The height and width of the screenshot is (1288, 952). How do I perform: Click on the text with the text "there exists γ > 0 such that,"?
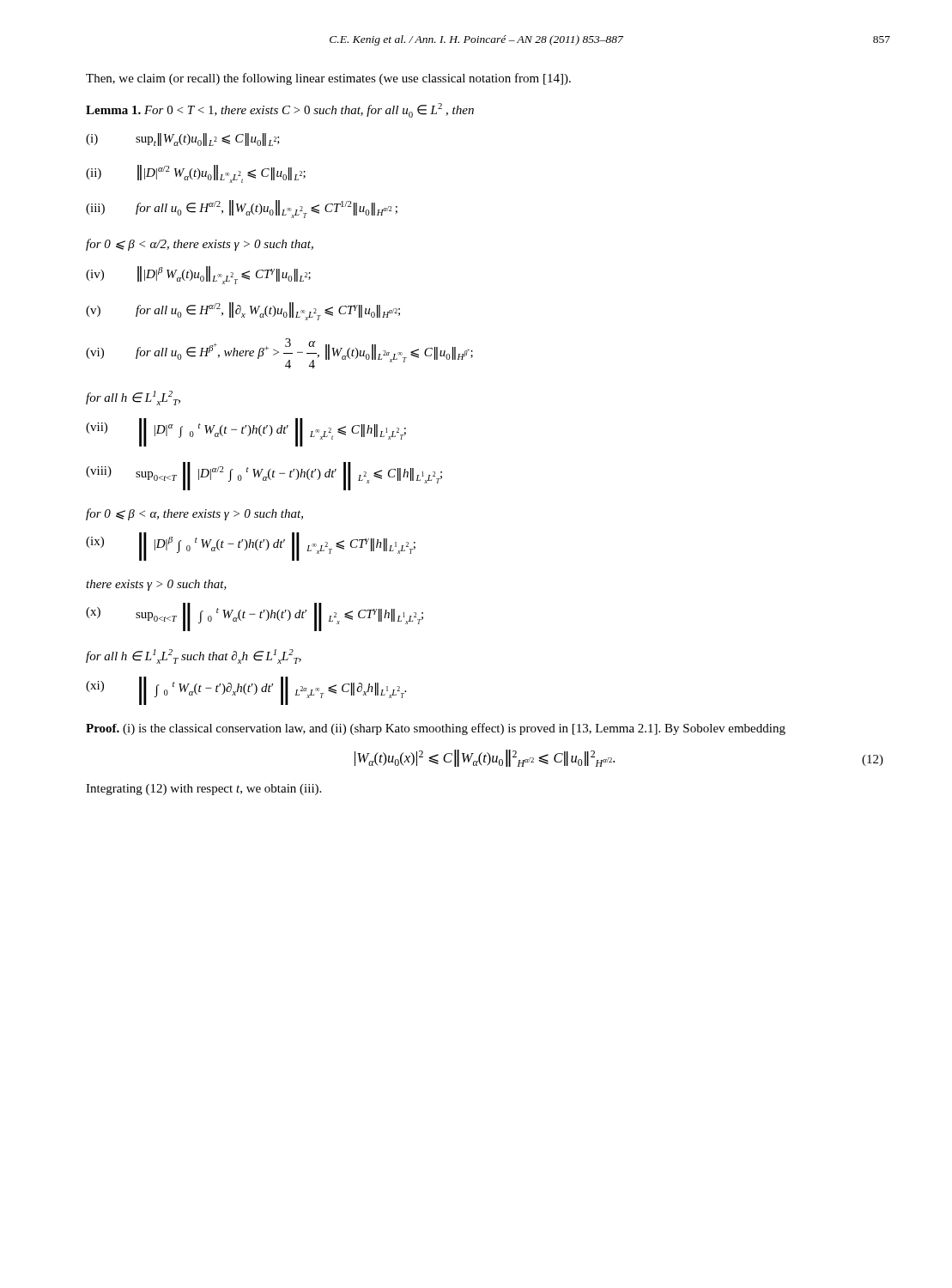pos(156,584)
